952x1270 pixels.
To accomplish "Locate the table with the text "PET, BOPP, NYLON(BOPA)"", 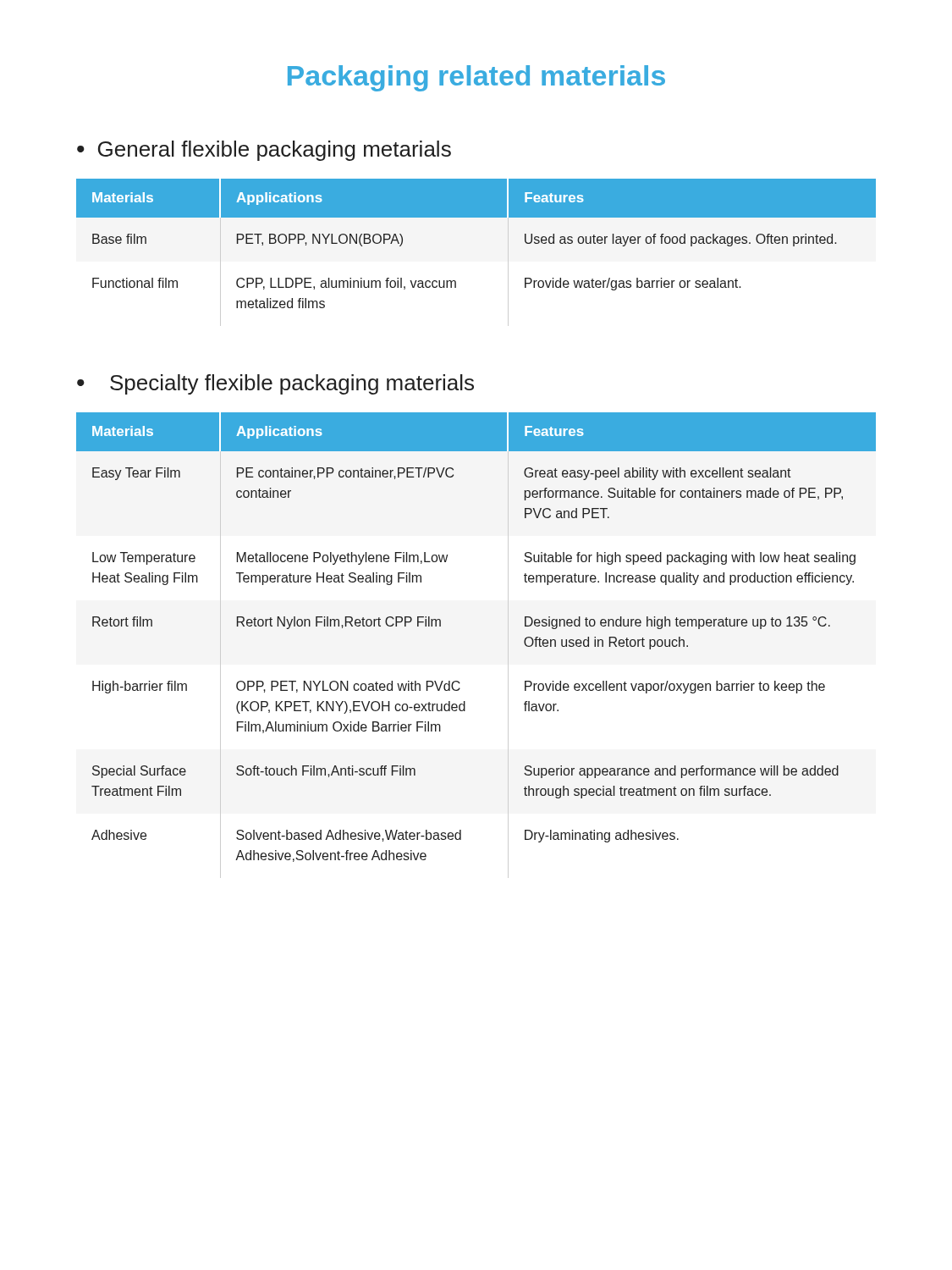I will [x=476, y=252].
